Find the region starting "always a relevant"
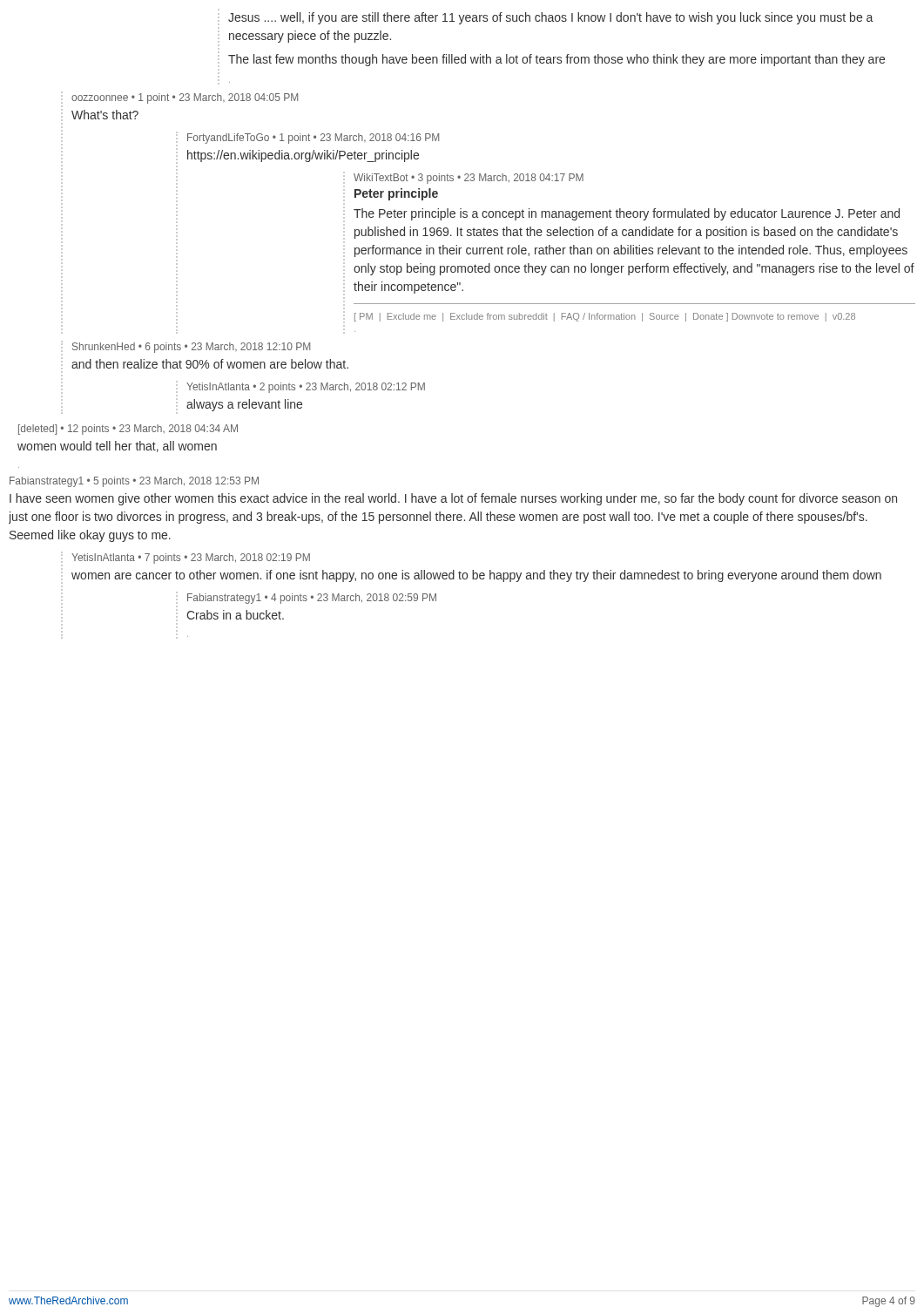Image resolution: width=924 pixels, height=1307 pixels. click(x=245, y=404)
